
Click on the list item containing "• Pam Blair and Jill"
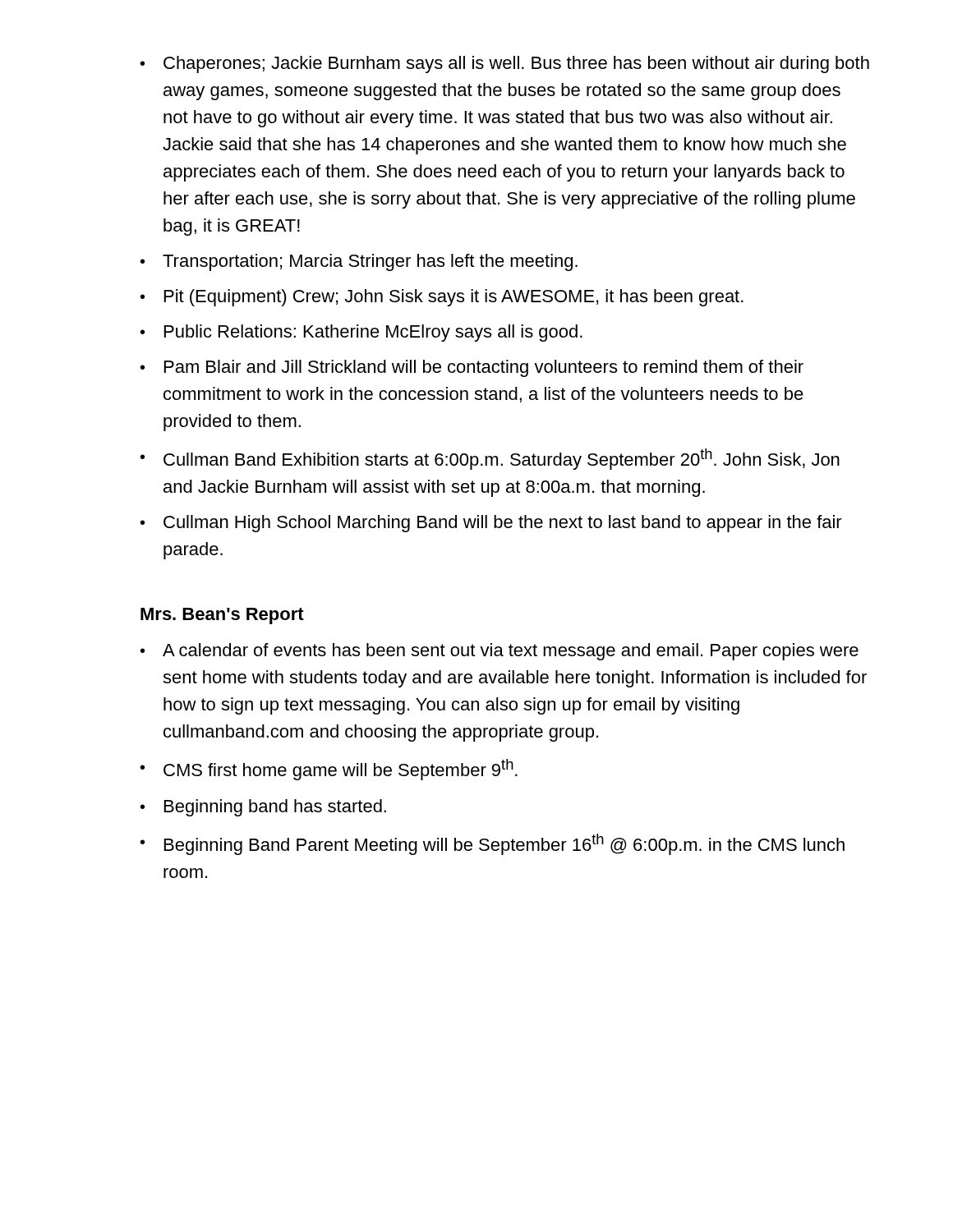[x=505, y=394]
